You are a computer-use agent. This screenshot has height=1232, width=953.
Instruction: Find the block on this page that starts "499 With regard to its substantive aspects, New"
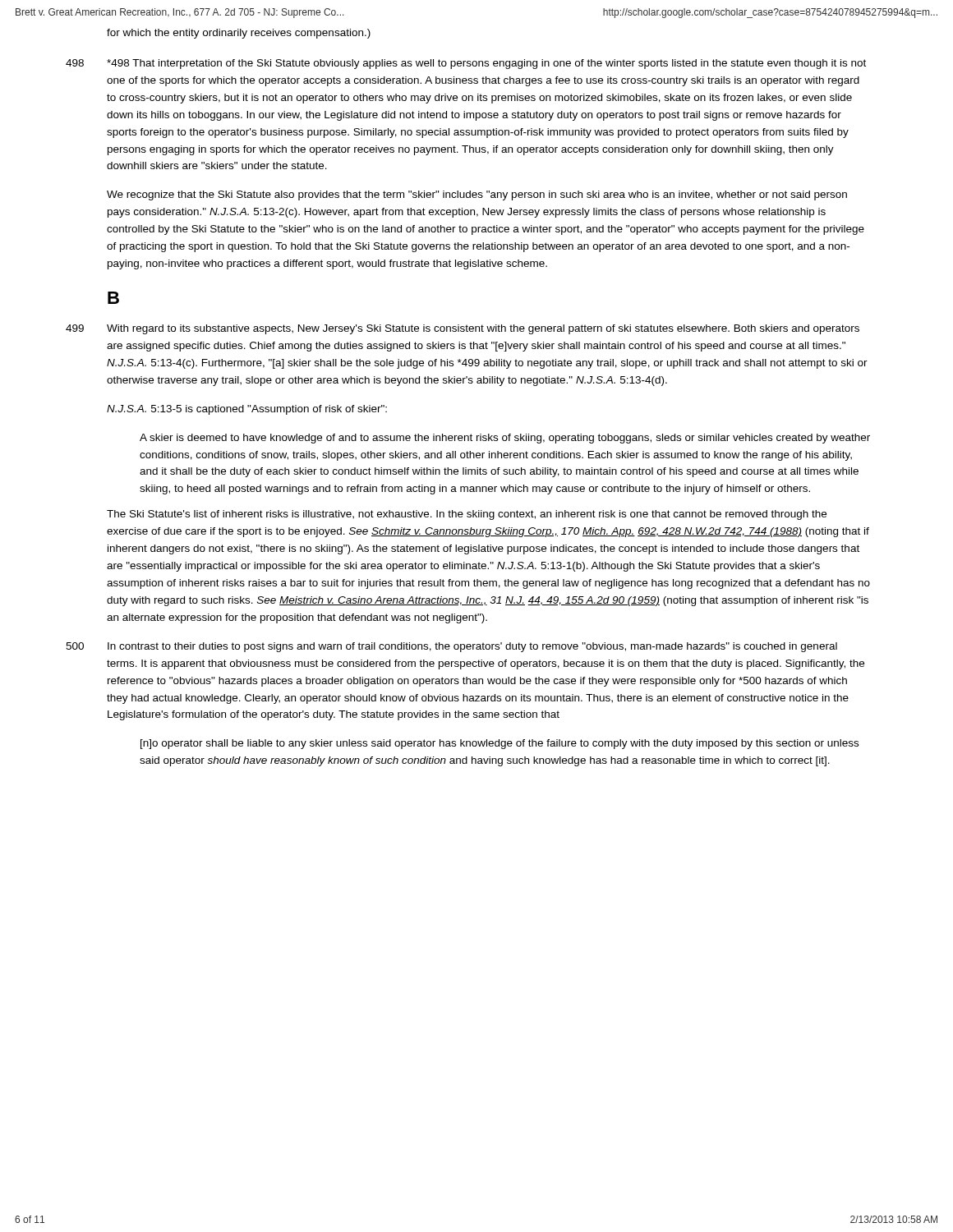pyautogui.click(x=468, y=355)
